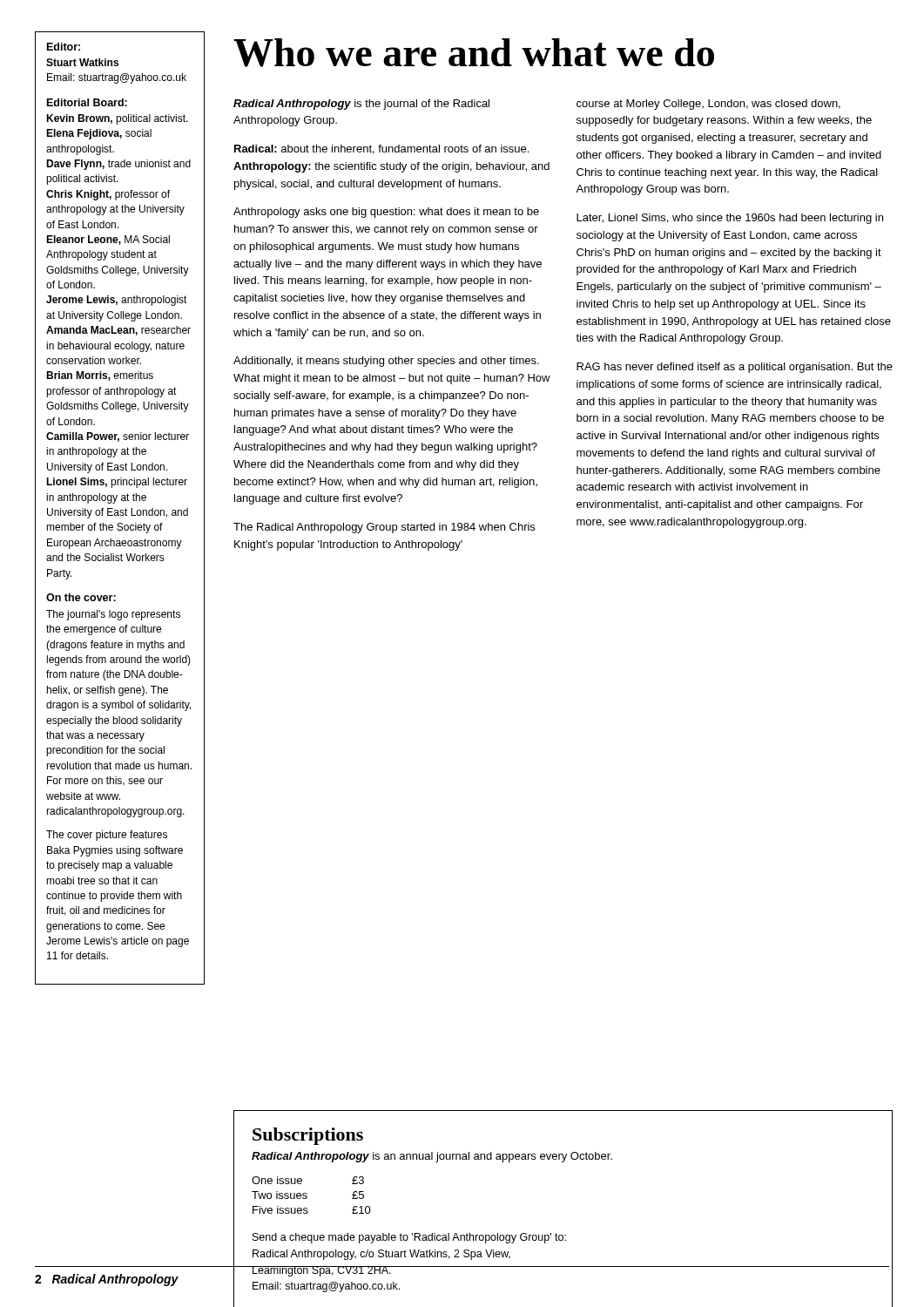
Task: Find the block on this page that starts "The cover picture"
Action: click(118, 896)
